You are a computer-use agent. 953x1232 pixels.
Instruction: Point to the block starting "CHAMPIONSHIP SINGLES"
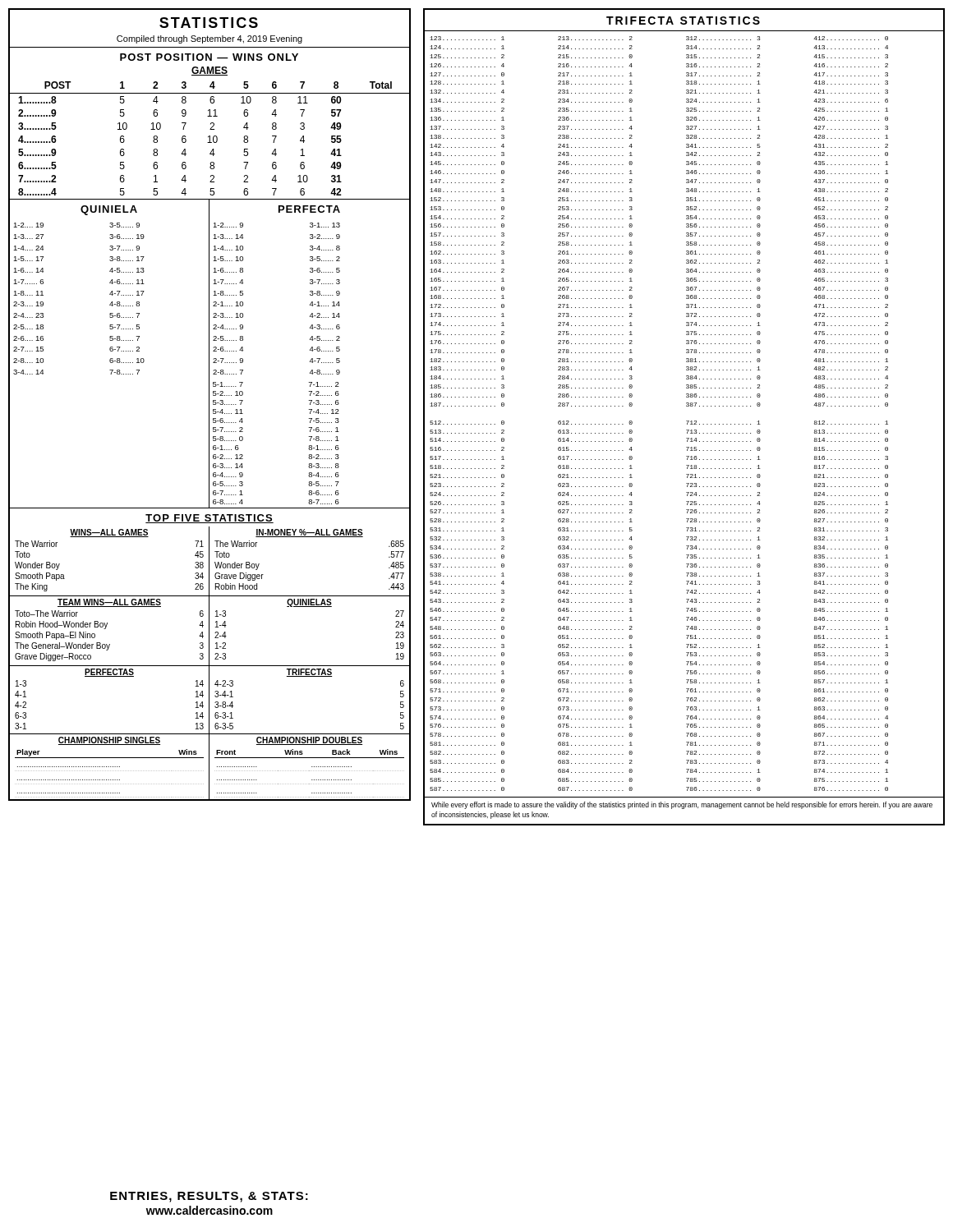click(x=109, y=740)
